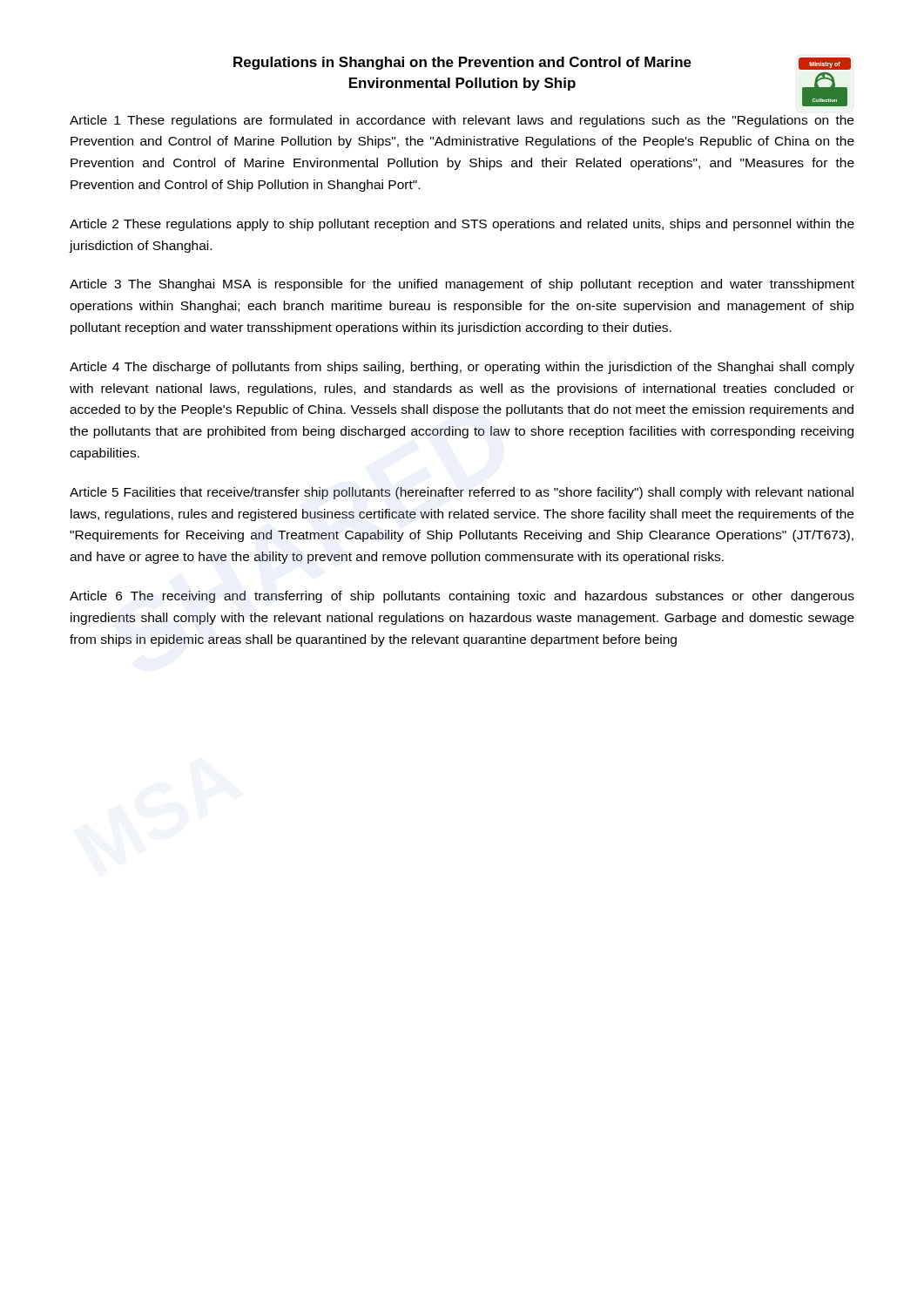Point to the block beginning "Article 3 The Shanghai MSA"
The height and width of the screenshot is (1307, 924).
(462, 306)
